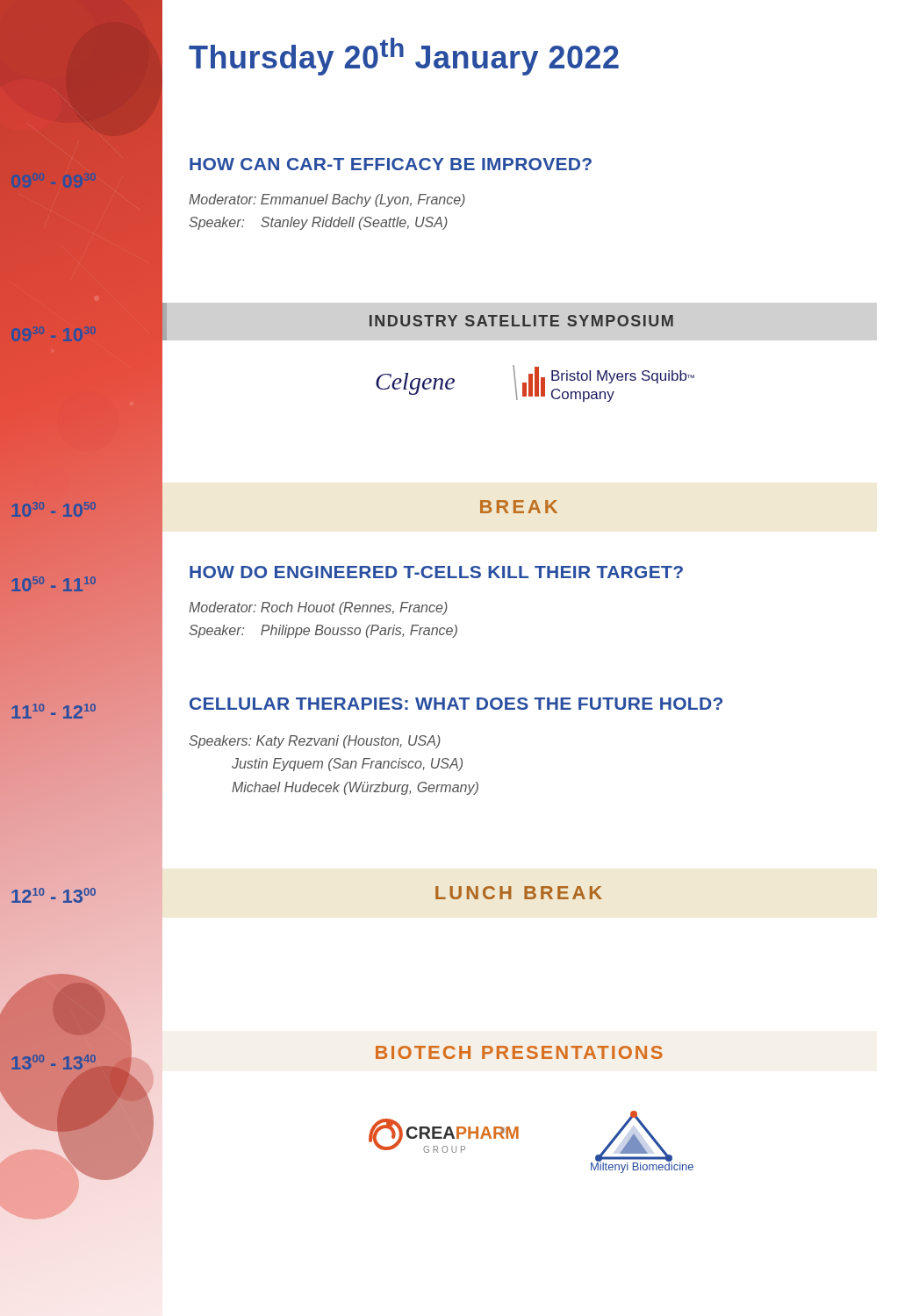Point to the block beginning "Moderator: Roch Houot"
This screenshot has width=912, height=1316.
pyautogui.click(x=323, y=619)
